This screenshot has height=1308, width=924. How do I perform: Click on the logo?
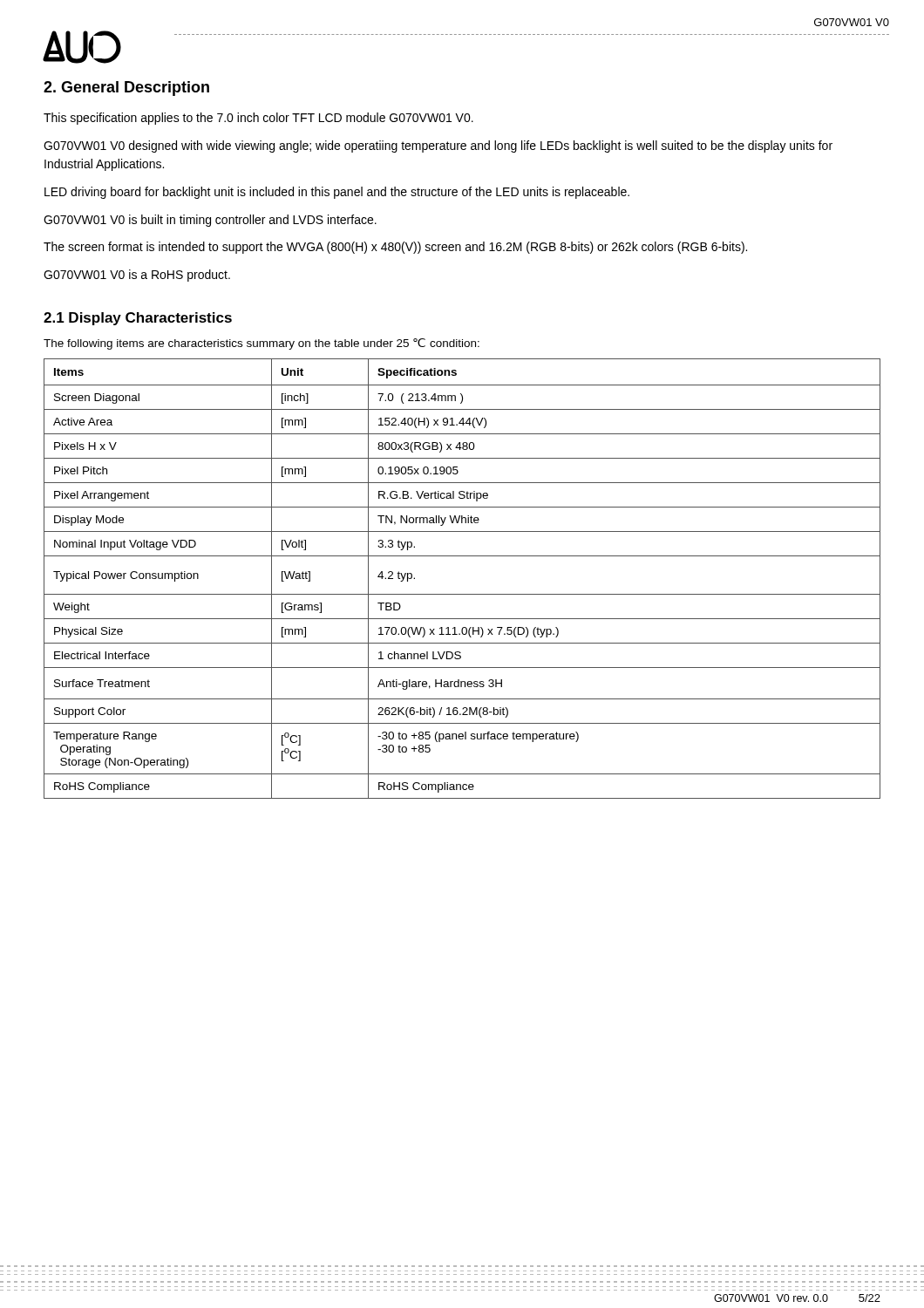tap(83, 48)
